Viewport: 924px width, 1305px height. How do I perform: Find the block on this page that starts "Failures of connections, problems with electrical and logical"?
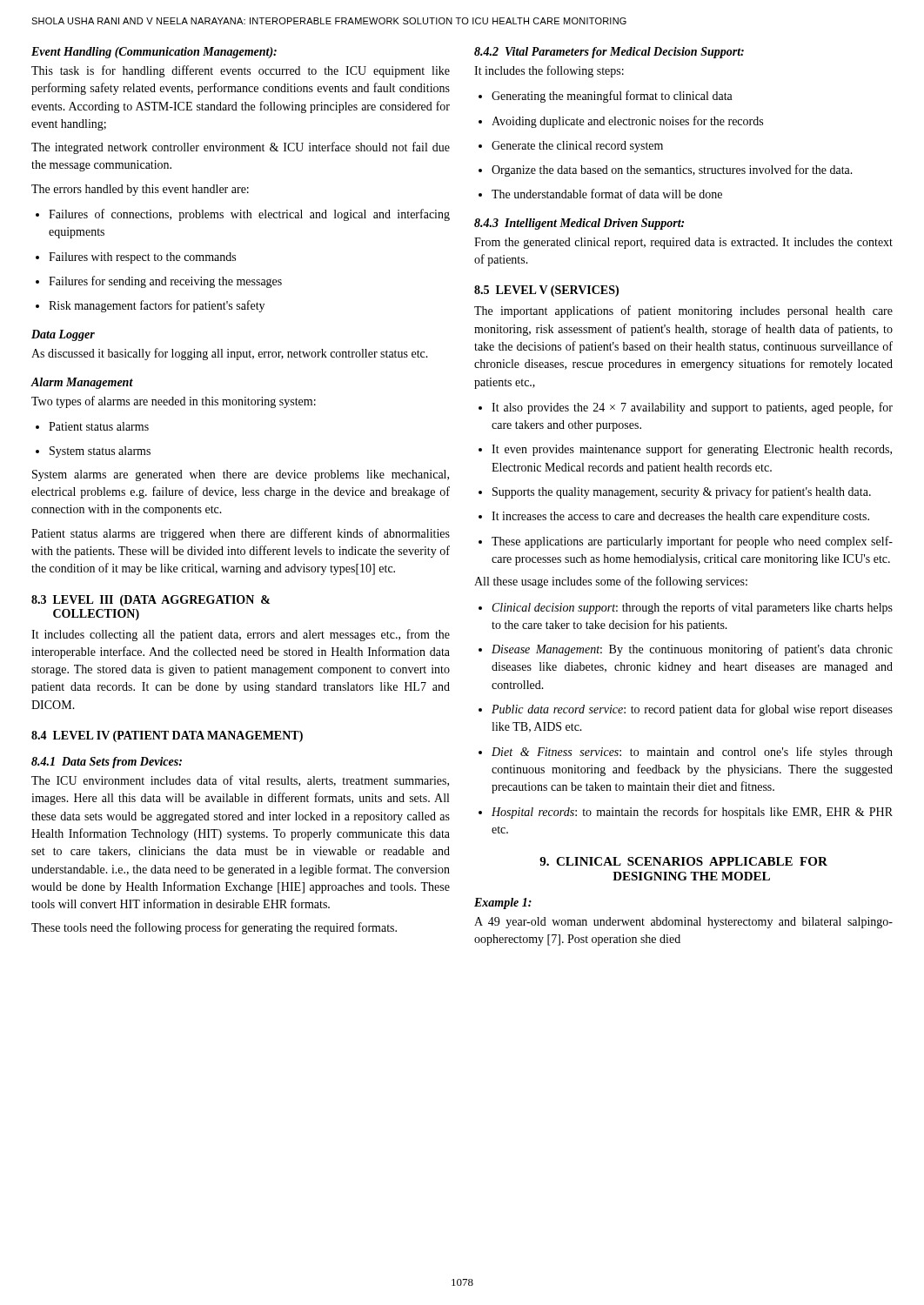pos(241,224)
